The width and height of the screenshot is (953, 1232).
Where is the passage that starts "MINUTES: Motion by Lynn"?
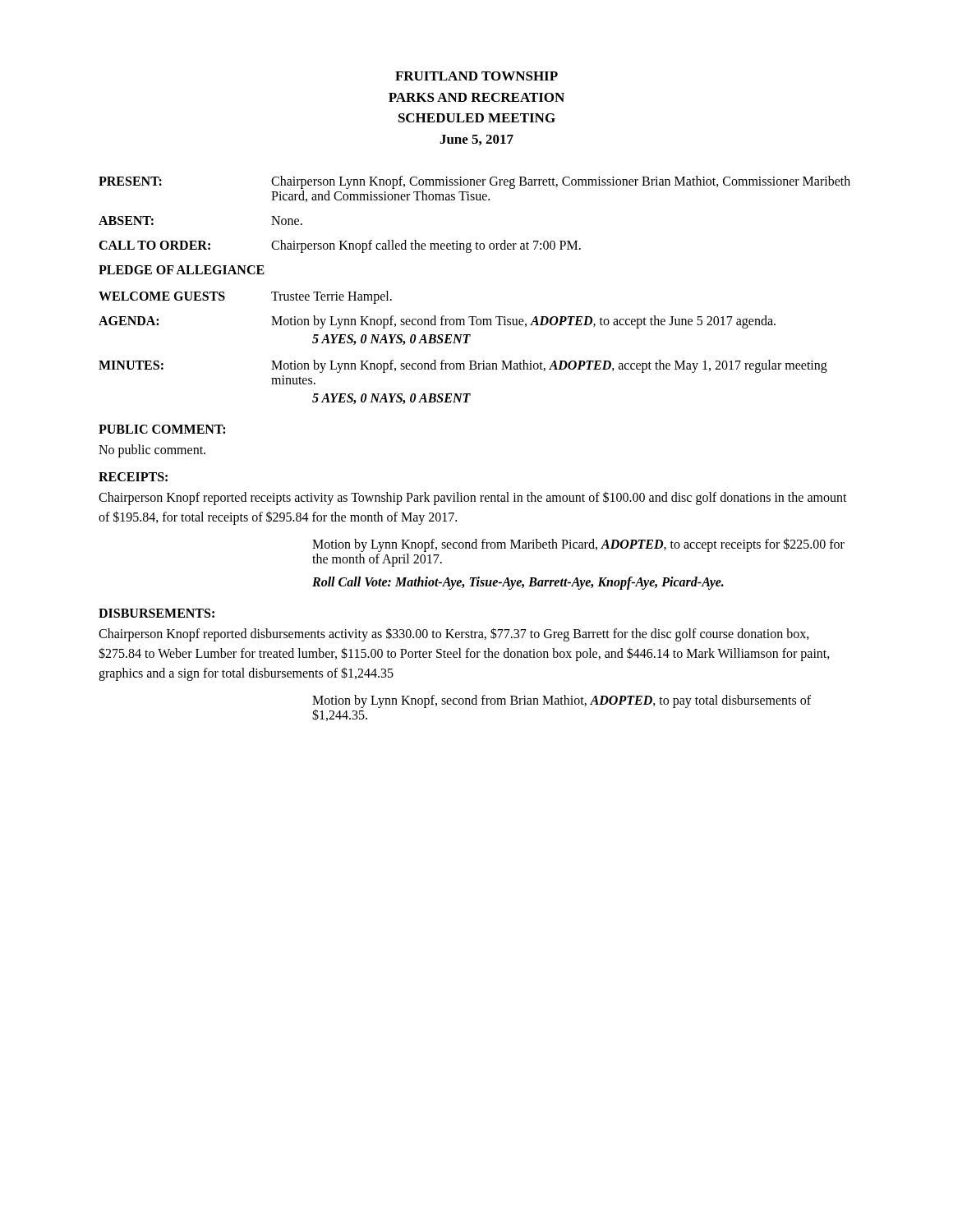pyautogui.click(x=476, y=373)
